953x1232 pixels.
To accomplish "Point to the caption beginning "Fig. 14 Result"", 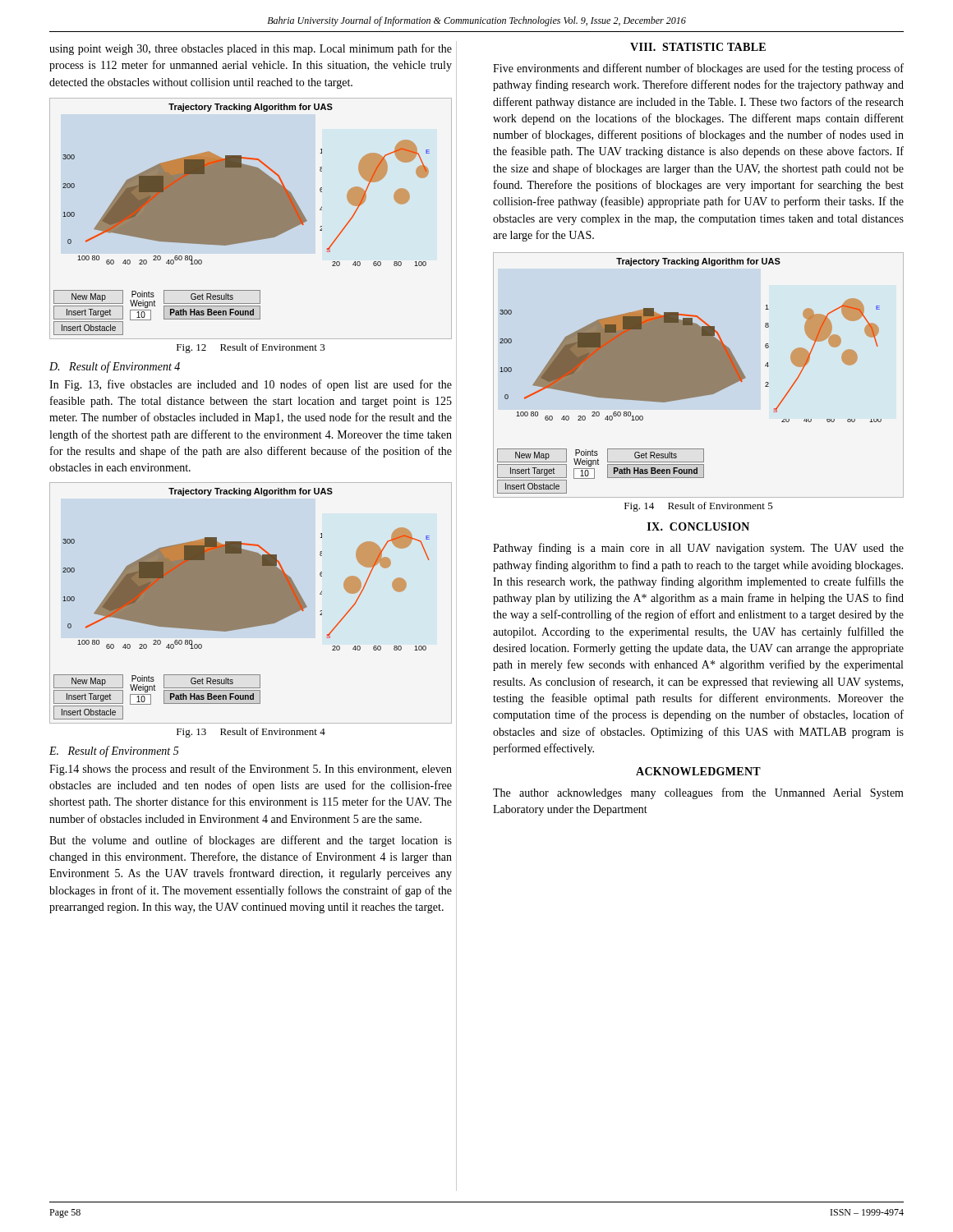I will tap(698, 506).
